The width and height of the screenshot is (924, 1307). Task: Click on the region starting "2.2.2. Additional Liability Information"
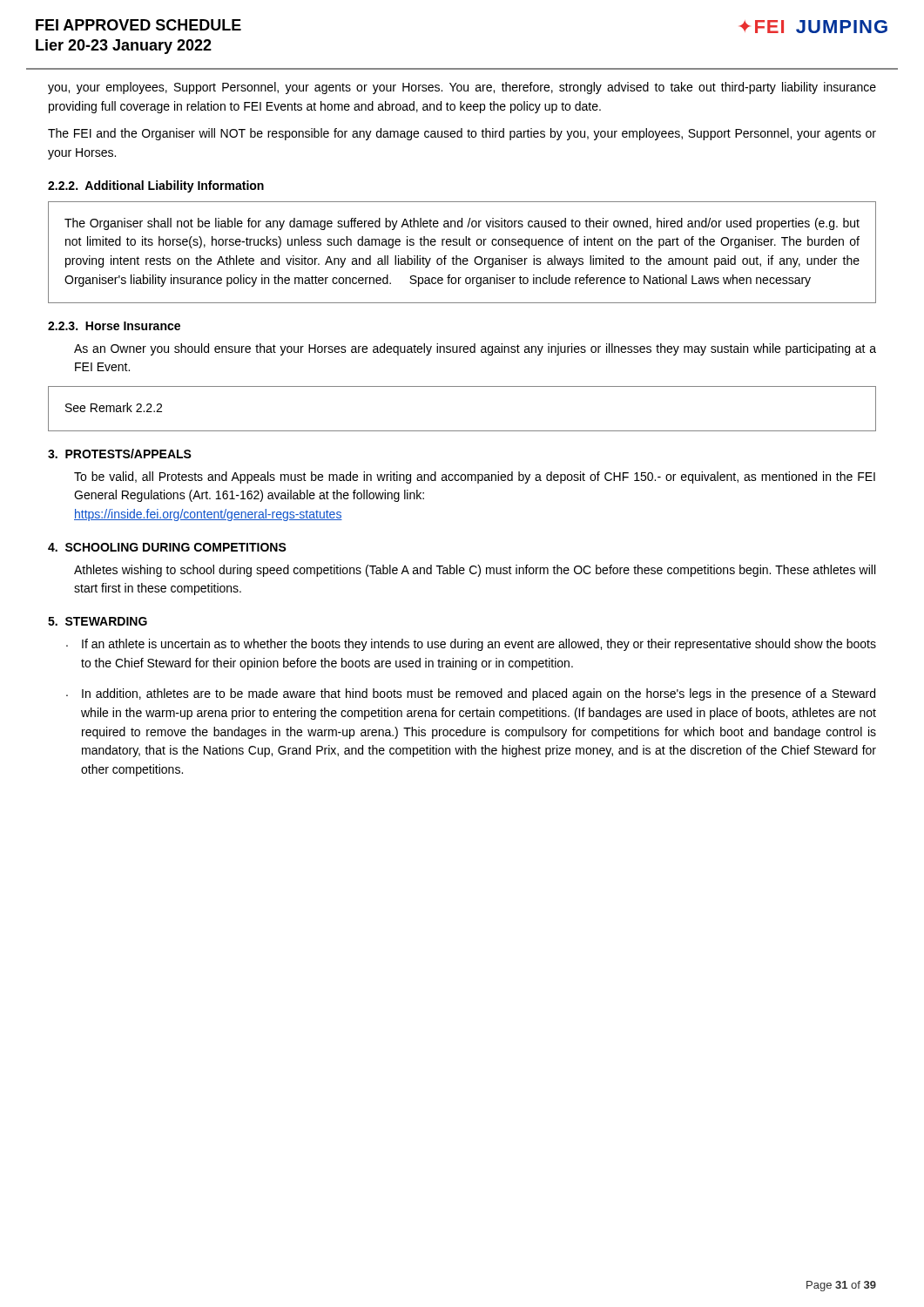[x=156, y=185]
